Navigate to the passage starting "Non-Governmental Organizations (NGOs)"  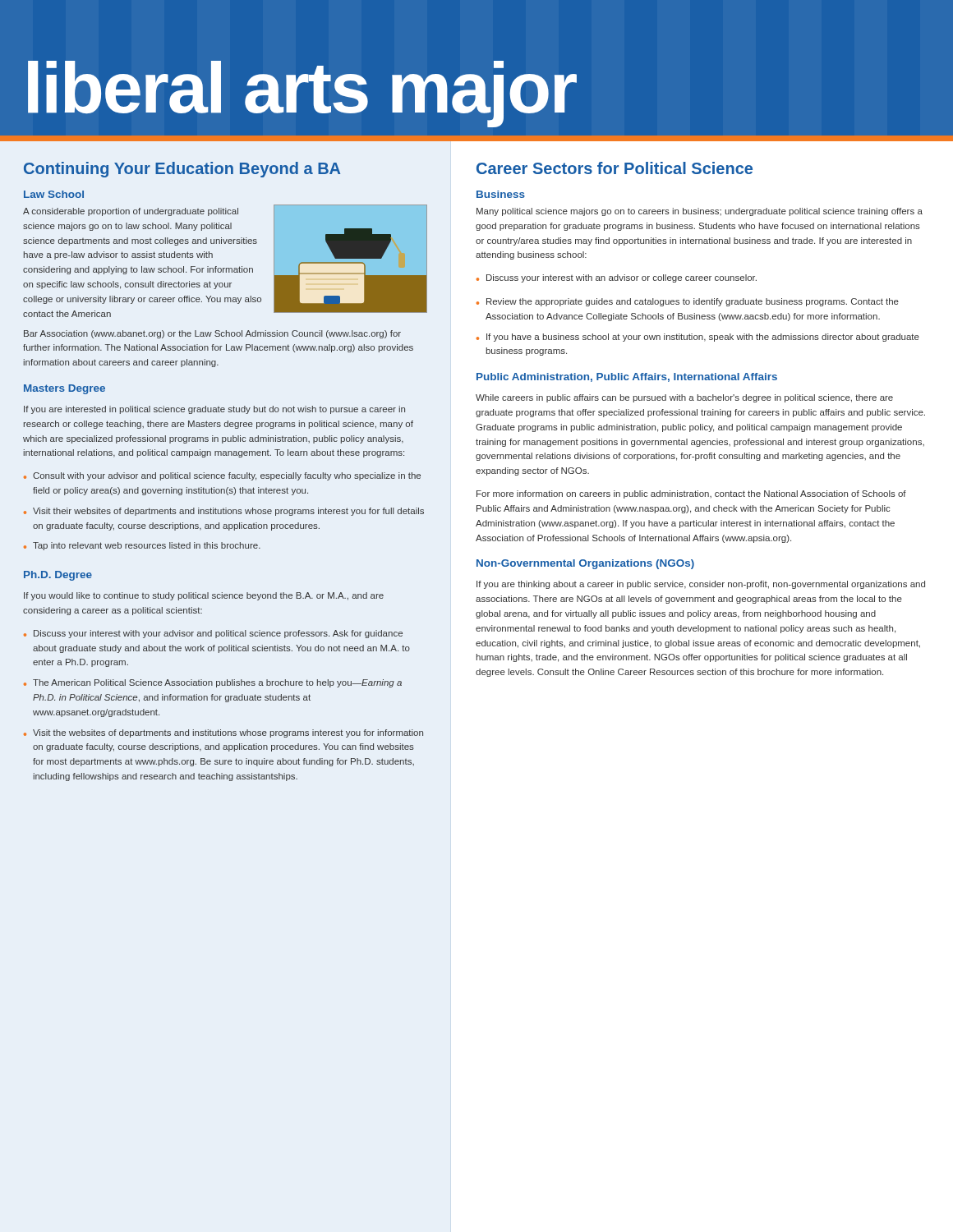coord(702,563)
